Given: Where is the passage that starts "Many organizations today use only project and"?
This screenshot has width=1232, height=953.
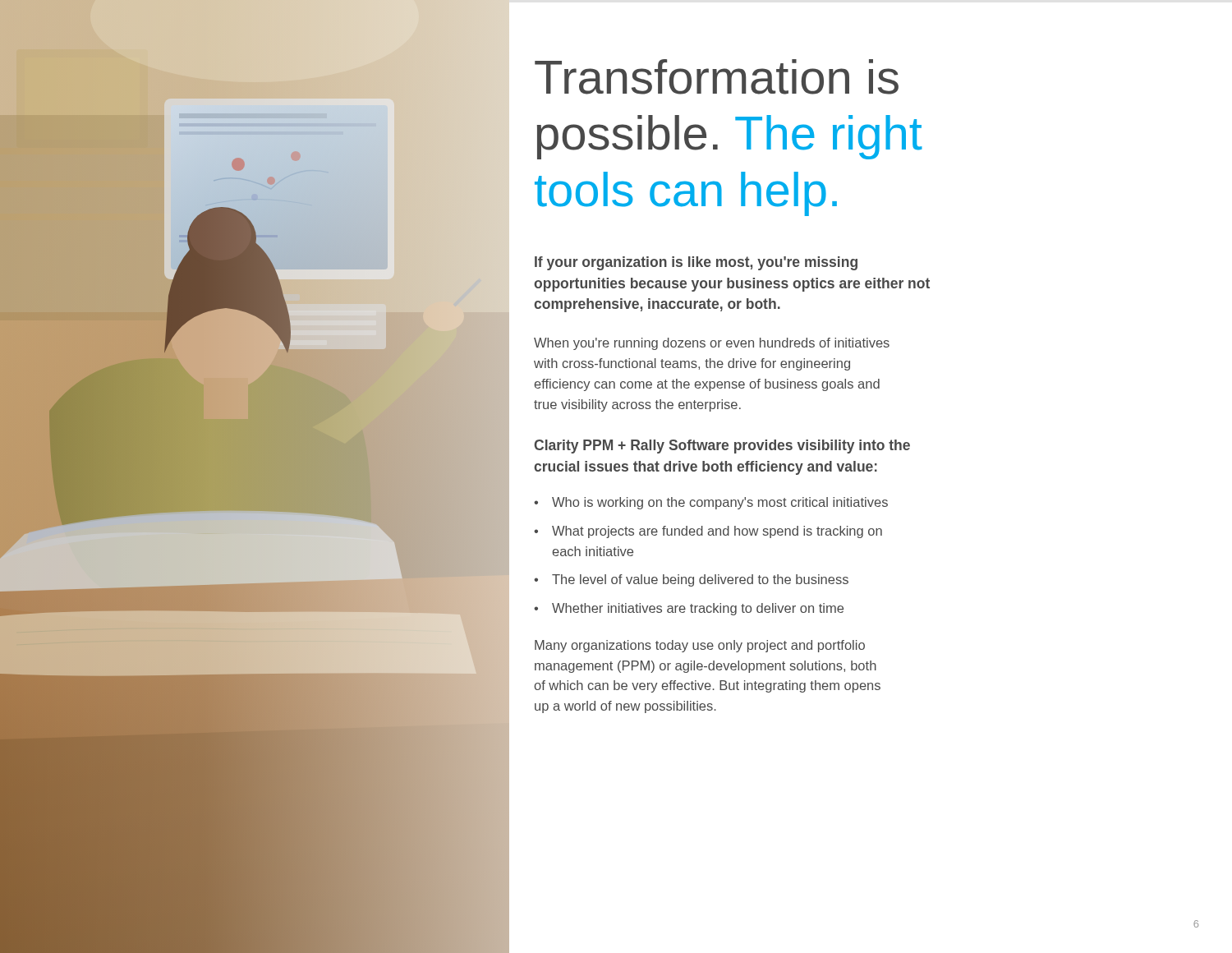Looking at the screenshot, I should click(x=707, y=675).
